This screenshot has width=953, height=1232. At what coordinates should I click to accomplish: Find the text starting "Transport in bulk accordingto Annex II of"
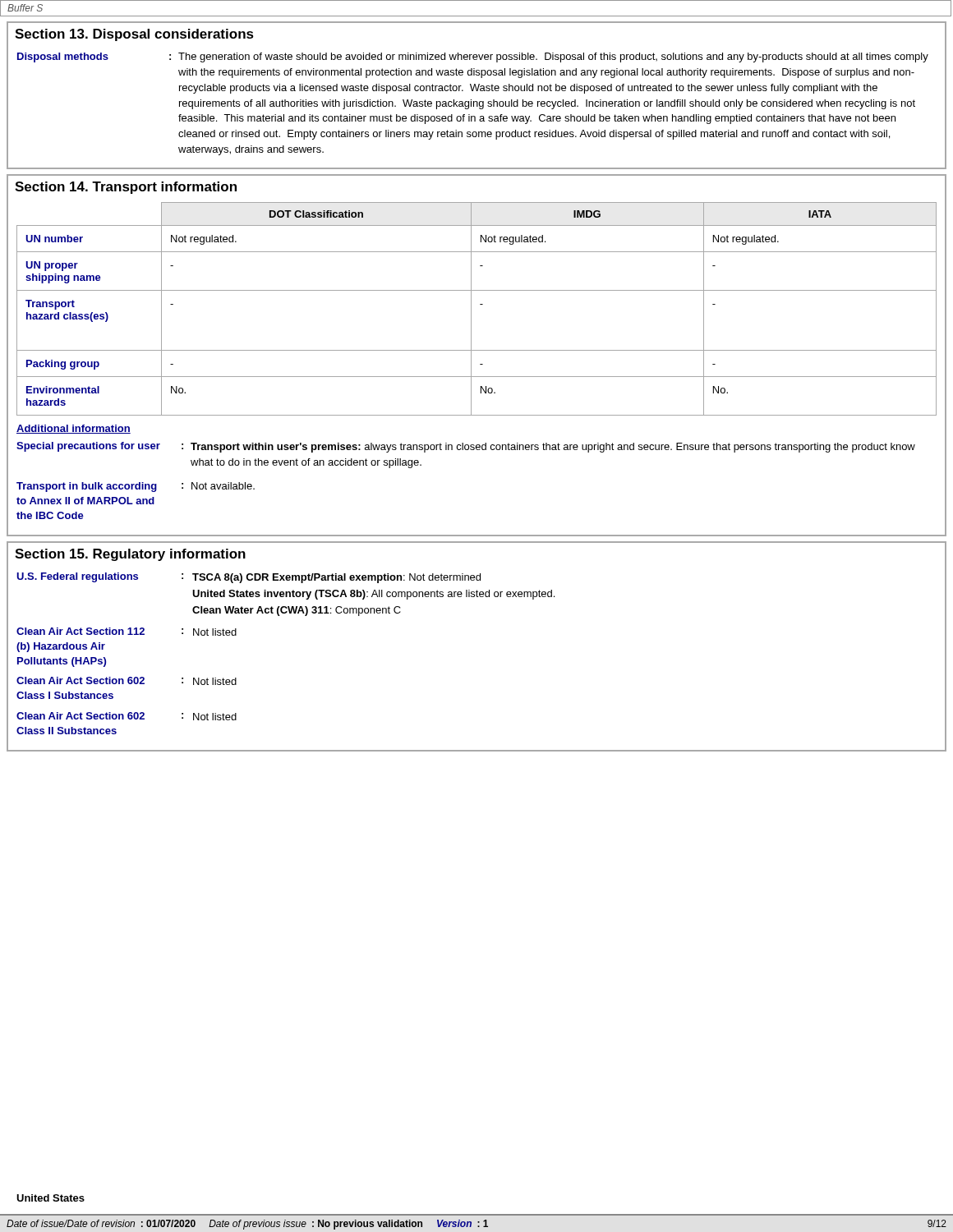click(136, 487)
